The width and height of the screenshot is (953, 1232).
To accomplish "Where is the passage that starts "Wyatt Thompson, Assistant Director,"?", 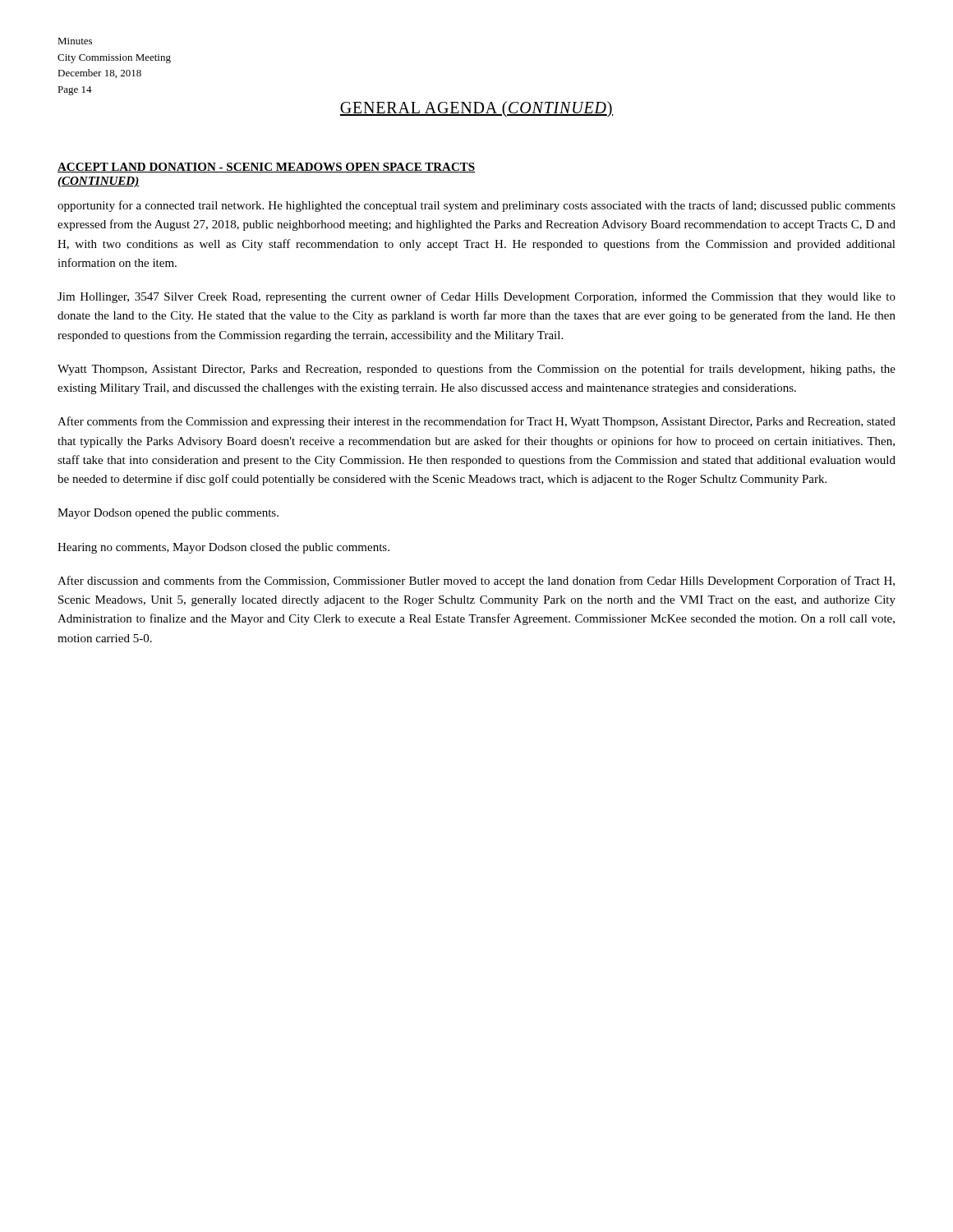I will point(476,378).
